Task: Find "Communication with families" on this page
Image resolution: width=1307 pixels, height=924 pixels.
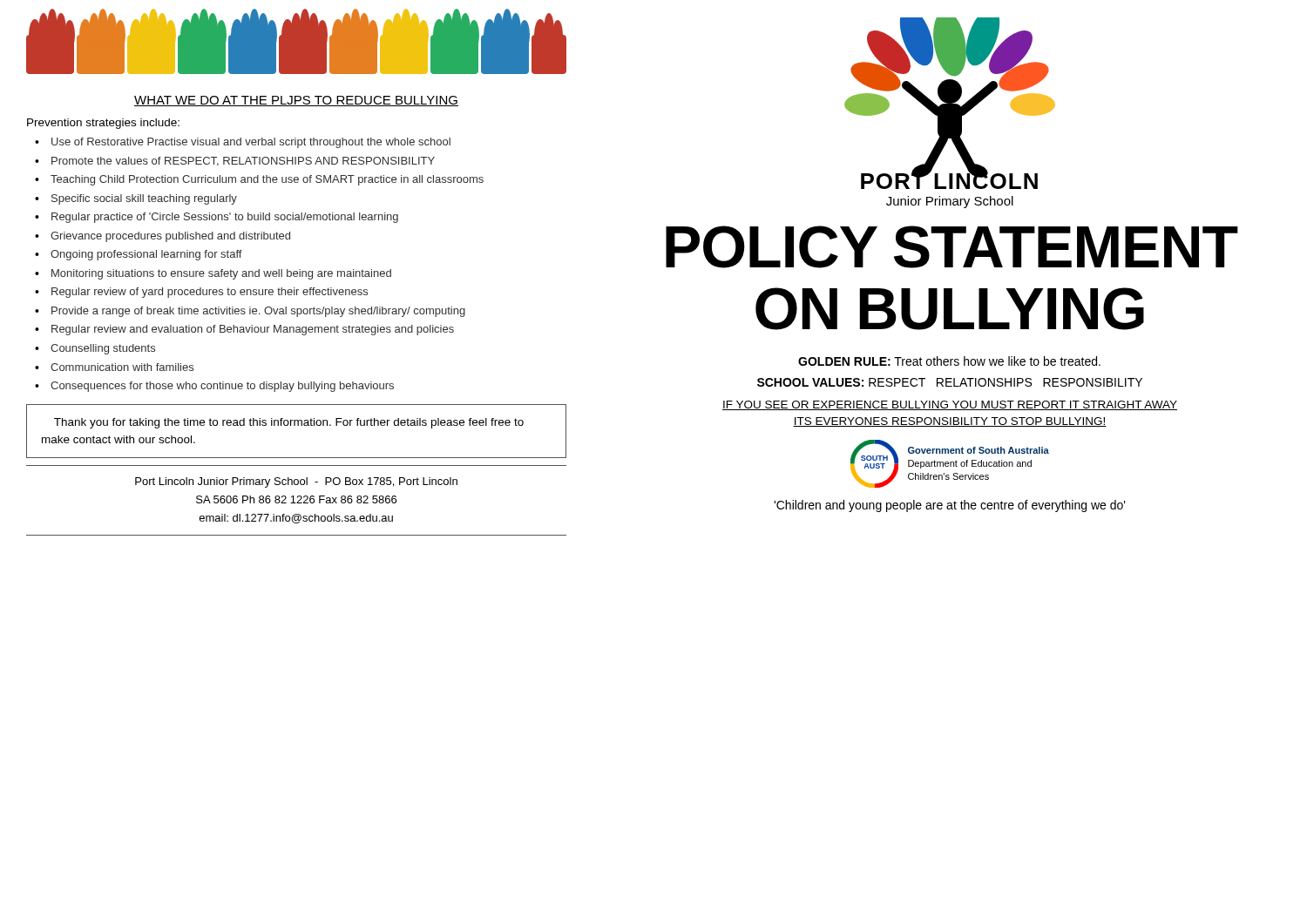Action: pyautogui.click(x=114, y=367)
